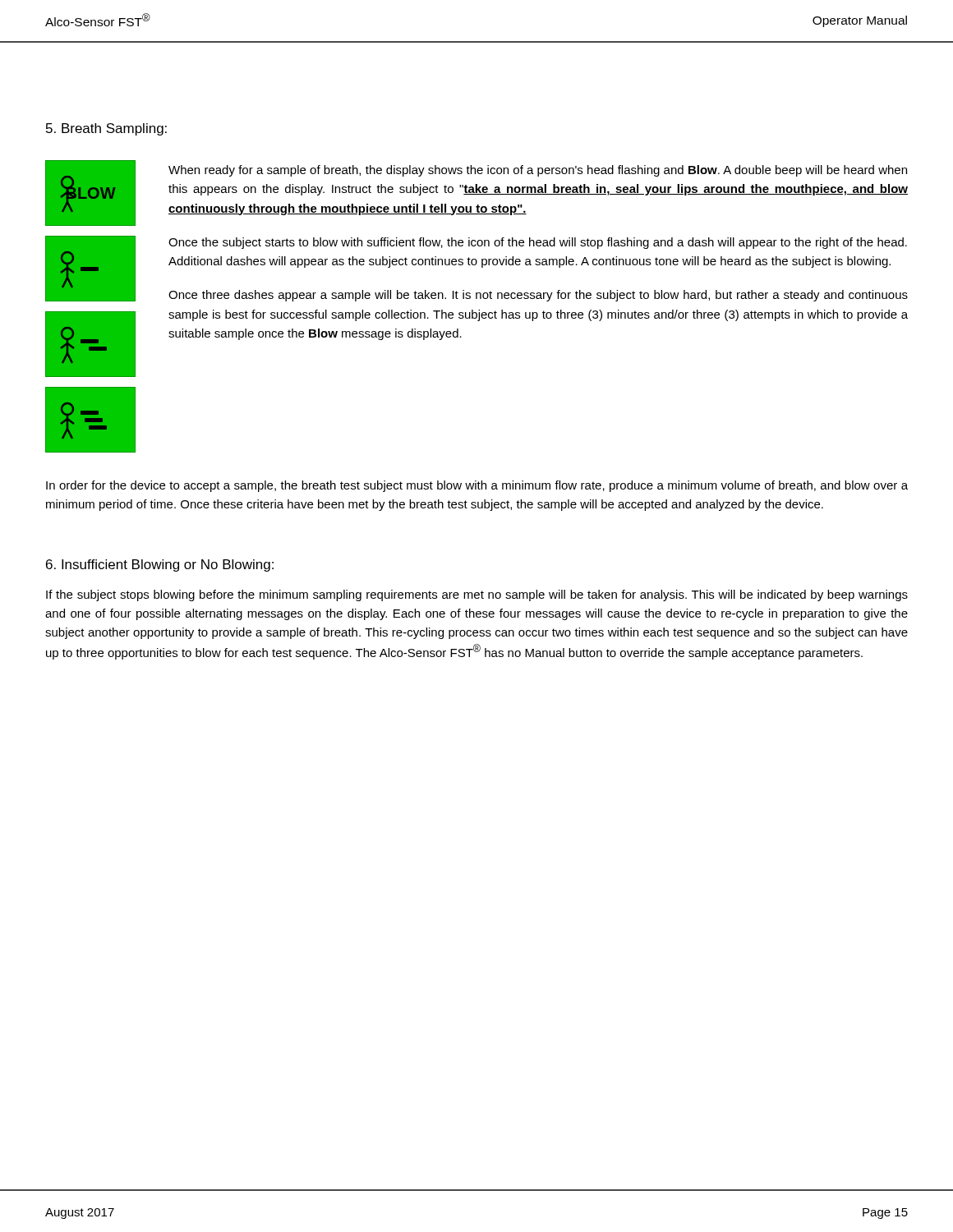Find the section header with the text "6. Insufficient Blowing or No Blowing:"

160,564
